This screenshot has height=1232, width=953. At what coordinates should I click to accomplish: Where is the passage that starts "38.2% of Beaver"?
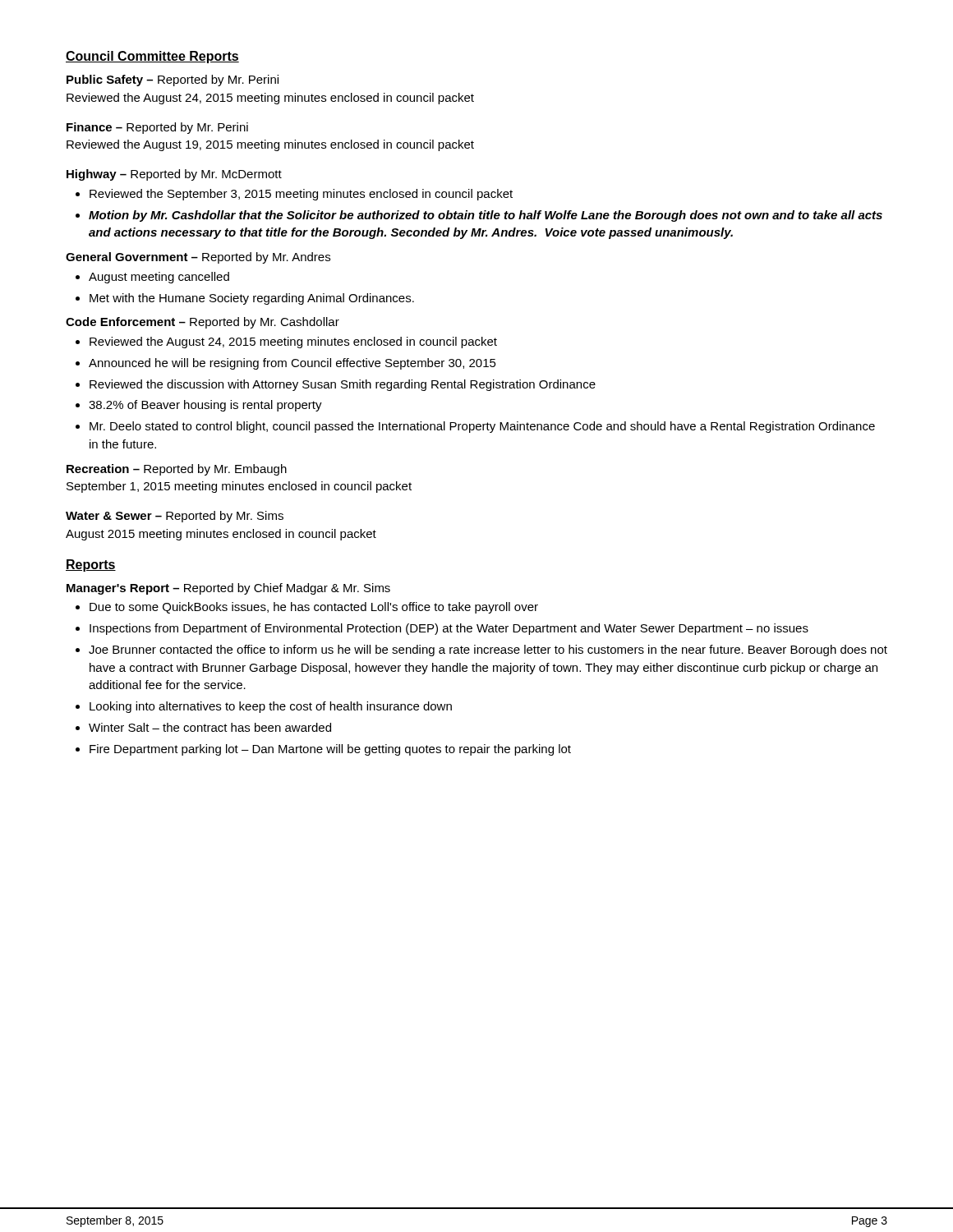pos(205,405)
